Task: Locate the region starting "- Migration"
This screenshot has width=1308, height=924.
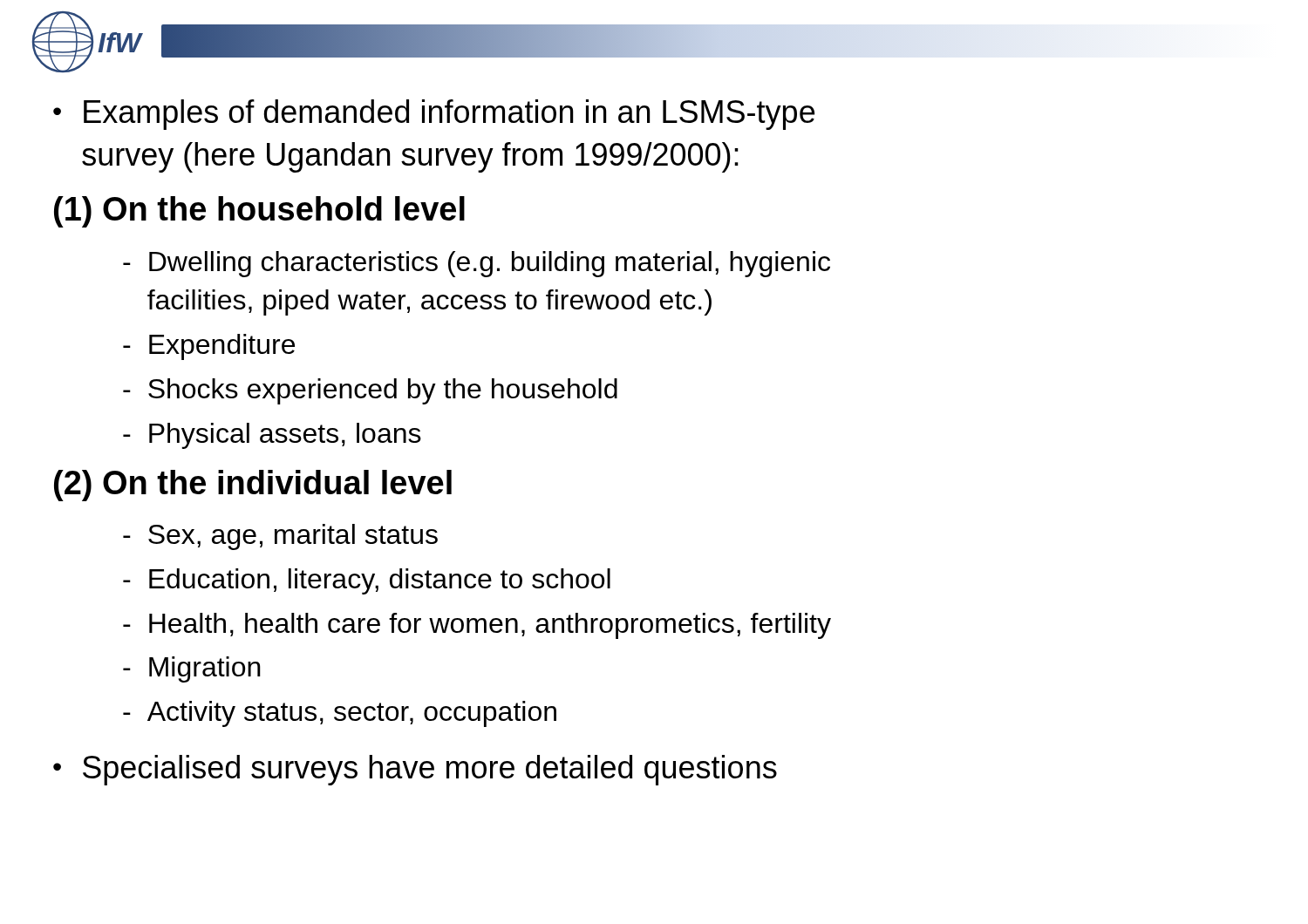Action: (192, 667)
